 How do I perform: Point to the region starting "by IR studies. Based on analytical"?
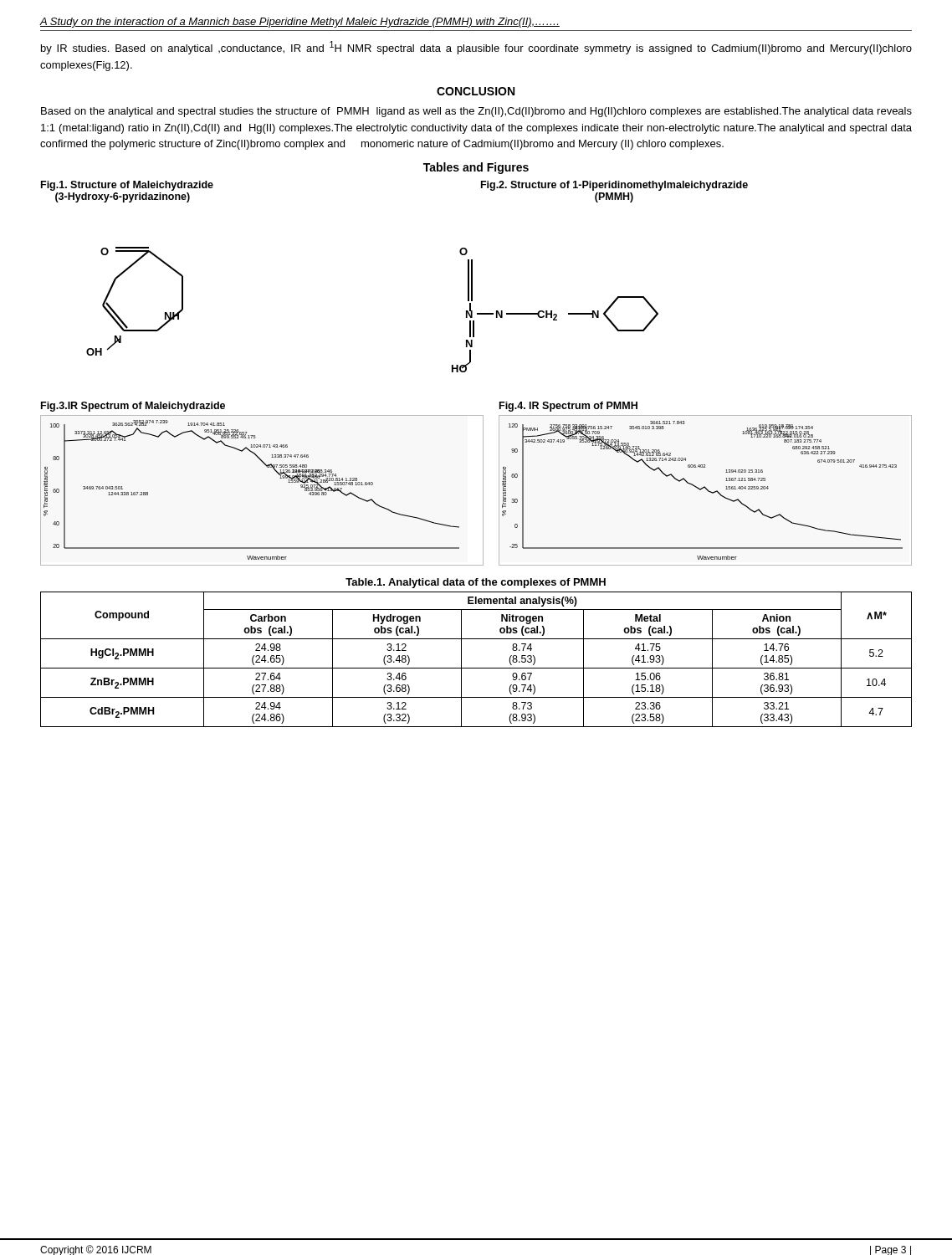tap(476, 55)
